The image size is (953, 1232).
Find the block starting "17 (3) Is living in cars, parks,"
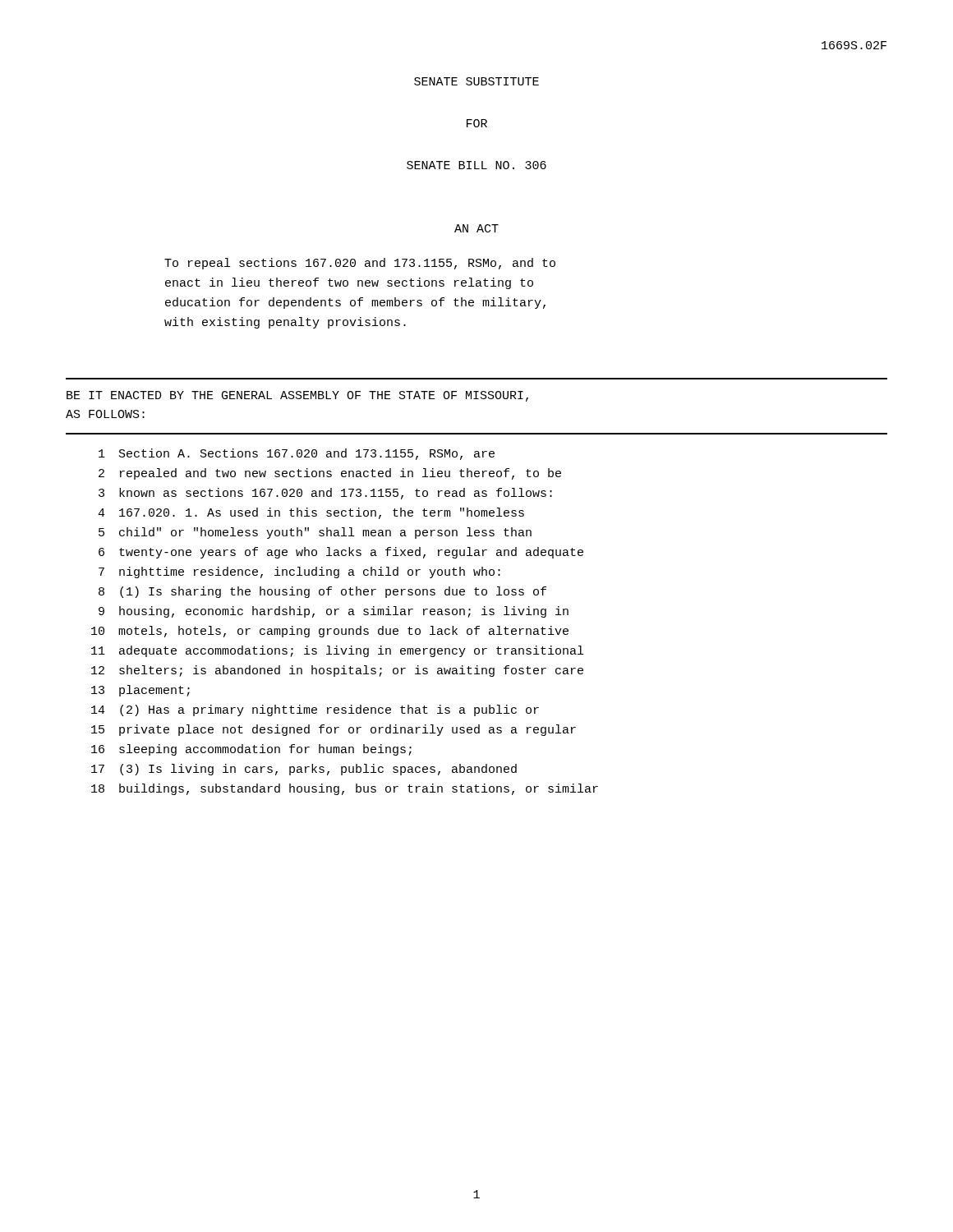tap(476, 770)
